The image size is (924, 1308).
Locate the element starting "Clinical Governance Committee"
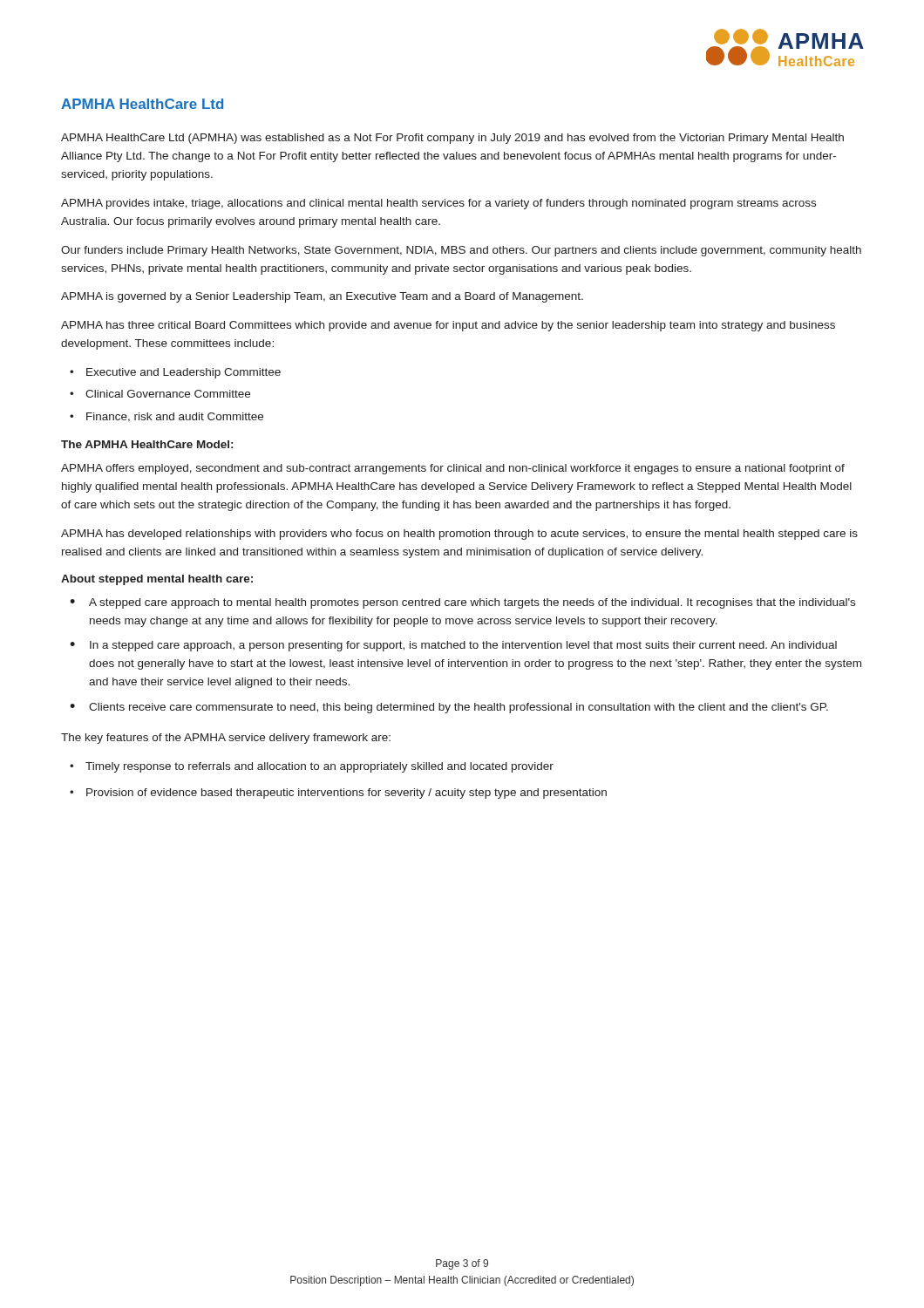[160, 394]
